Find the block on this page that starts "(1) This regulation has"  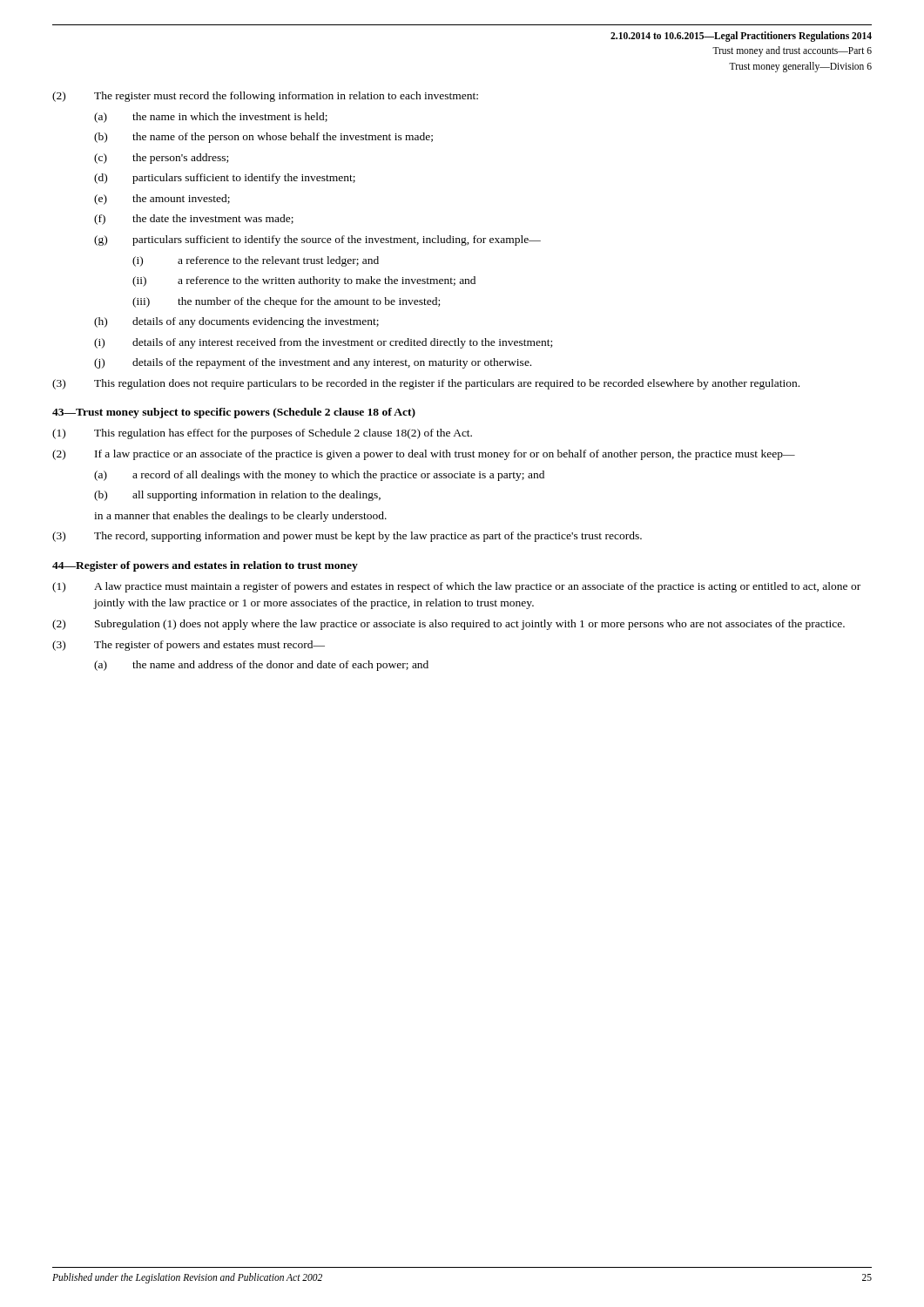click(x=263, y=433)
